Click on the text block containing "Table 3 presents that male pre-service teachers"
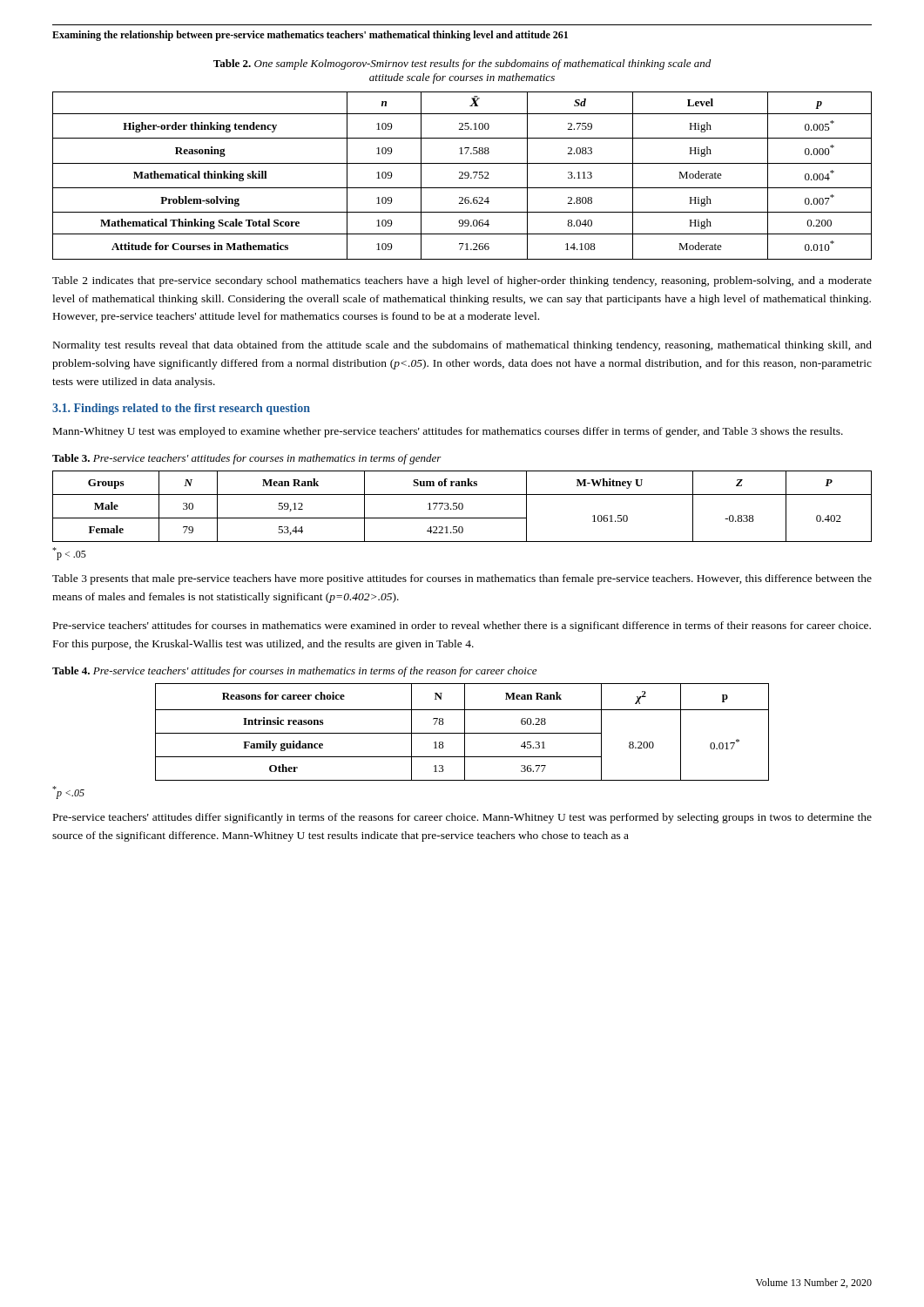Image resolution: width=924 pixels, height=1307 pixels. [x=462, y=587]
